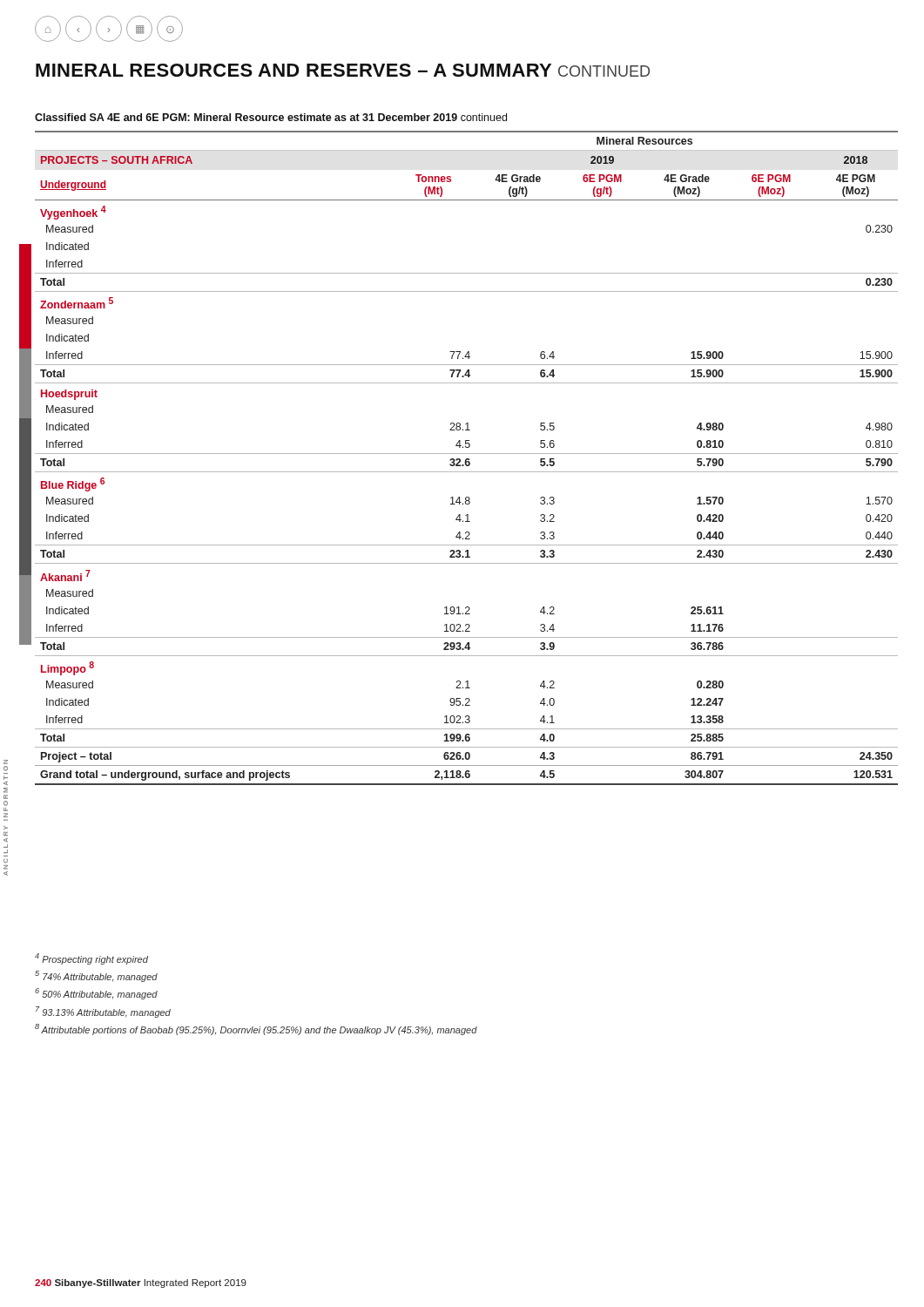Select the table that reads "Project – total"
Viewport: 924px width, 1307px height.
[x=466, y=458]
